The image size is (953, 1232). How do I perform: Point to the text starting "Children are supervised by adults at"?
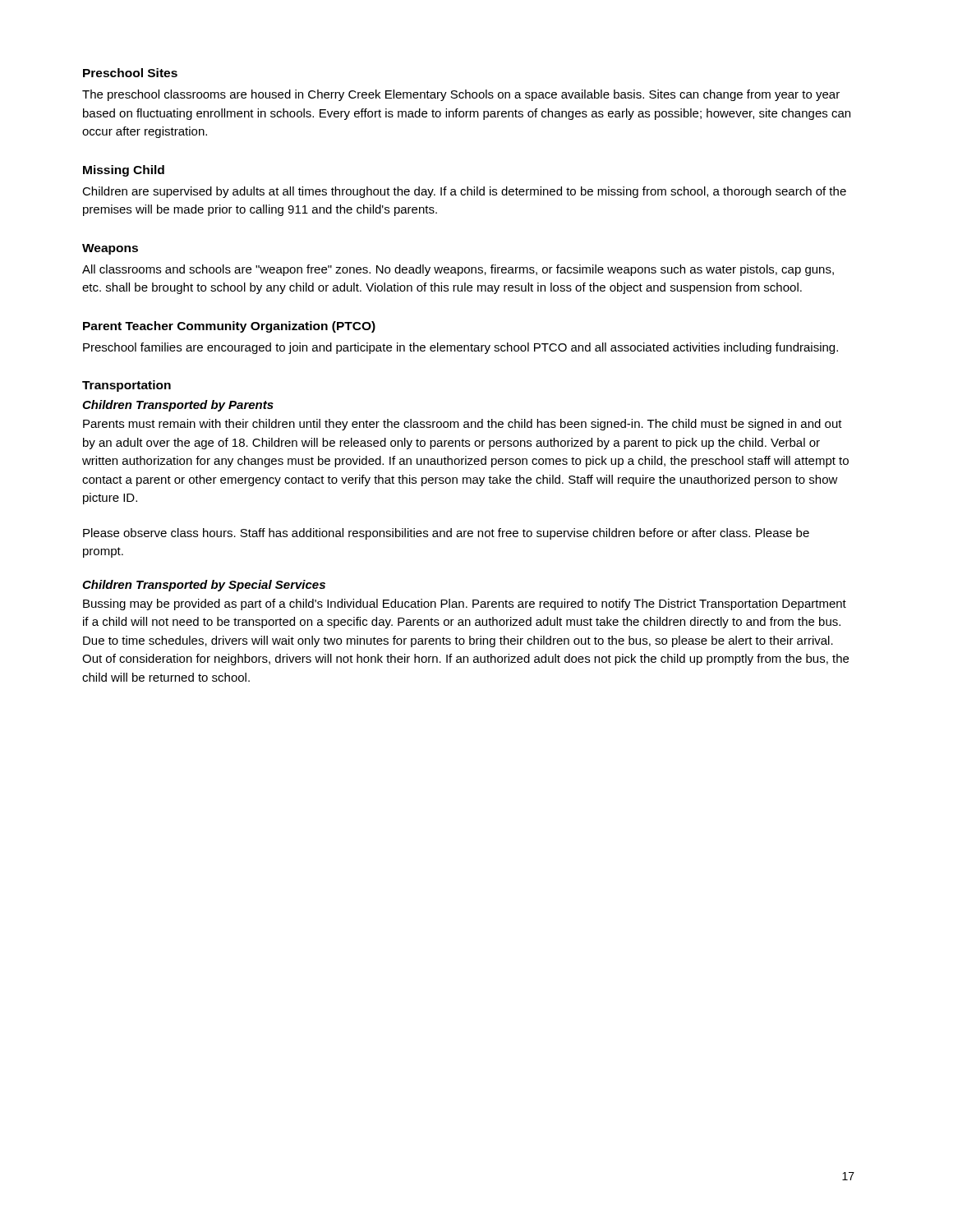(x=464, y=200)
